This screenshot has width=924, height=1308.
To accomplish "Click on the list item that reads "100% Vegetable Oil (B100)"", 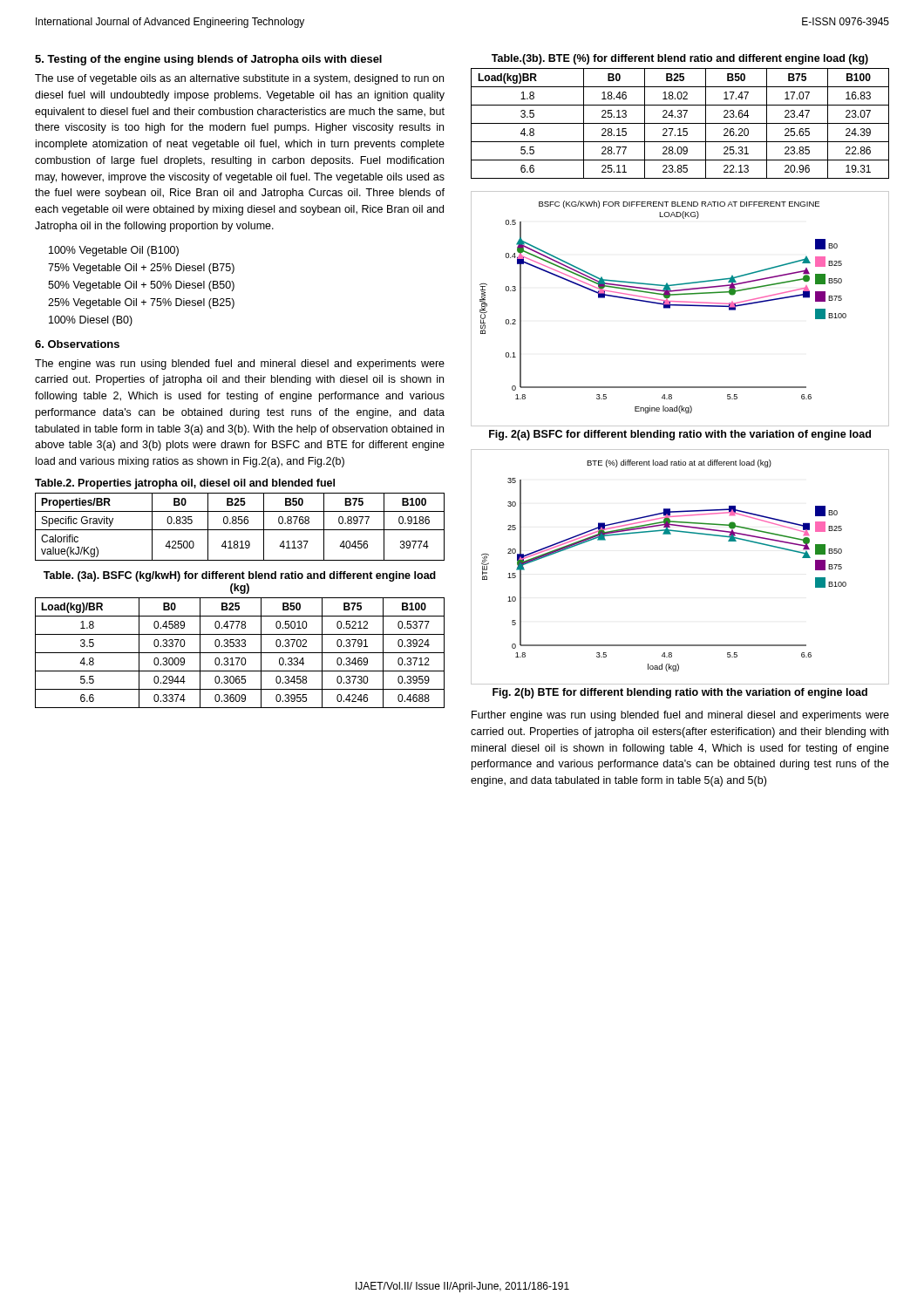I will click(x=111, y=250).
